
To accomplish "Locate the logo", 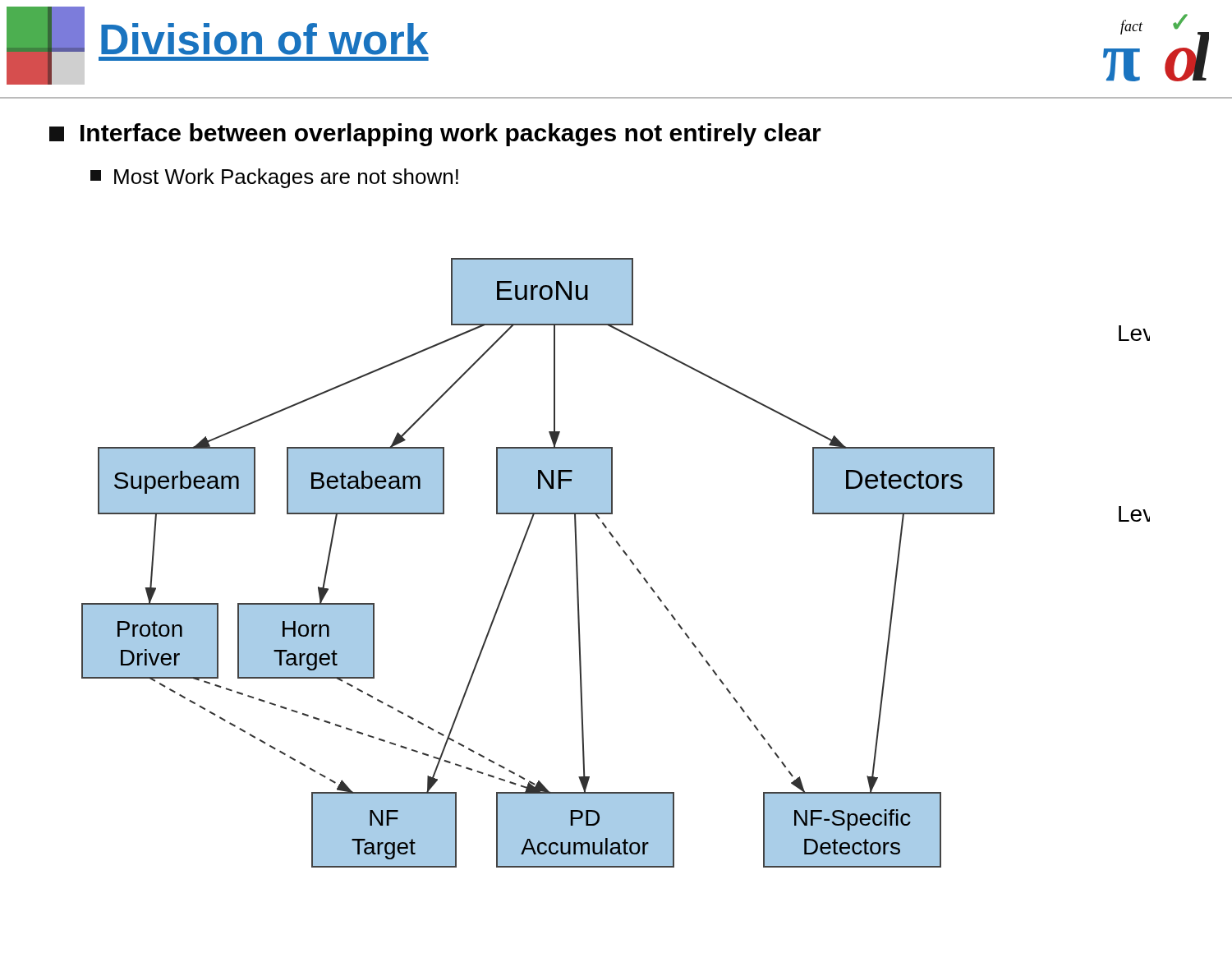I will [1143, 52].
